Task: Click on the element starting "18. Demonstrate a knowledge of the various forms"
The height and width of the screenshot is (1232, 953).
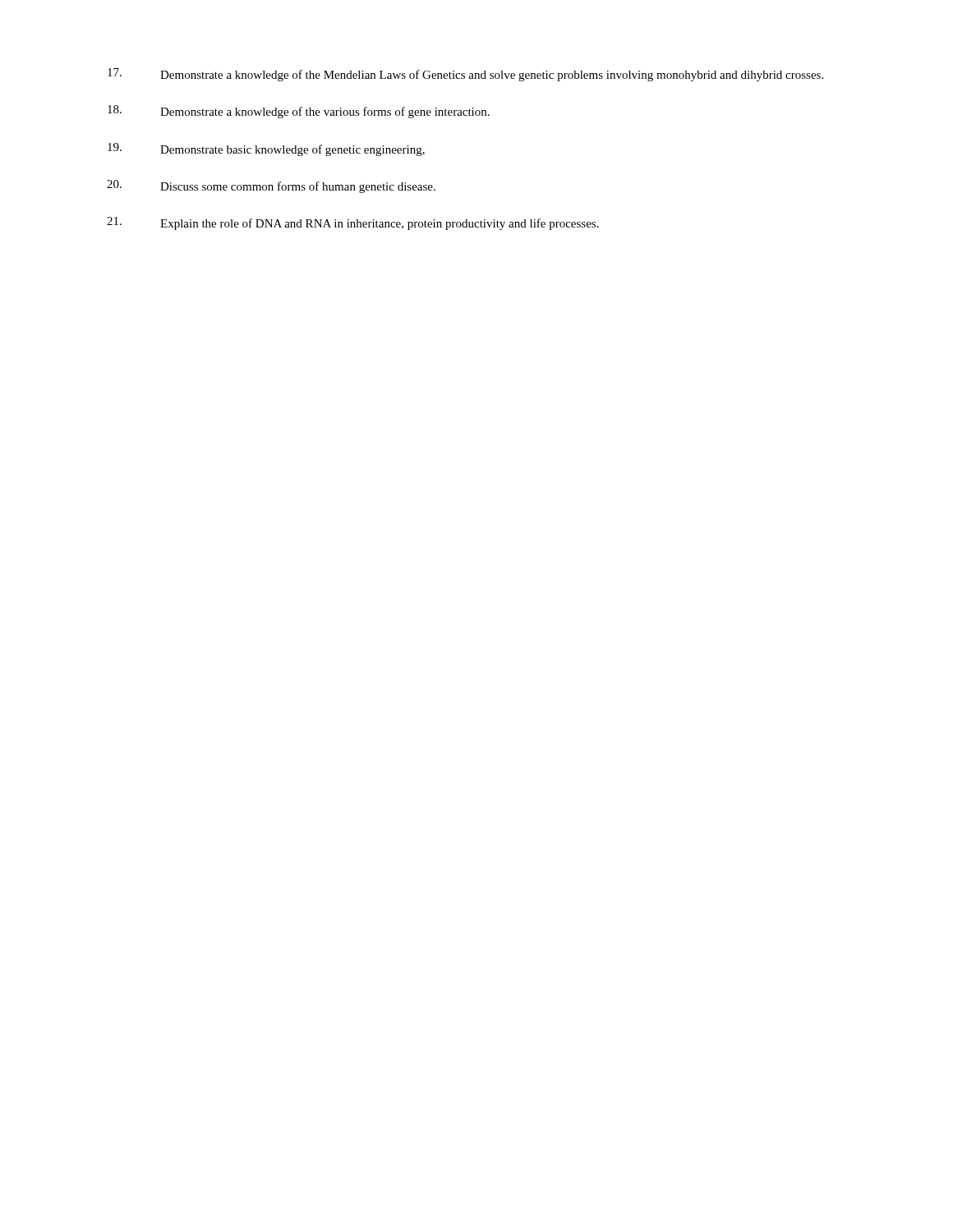Action: (x=489, y=112)
